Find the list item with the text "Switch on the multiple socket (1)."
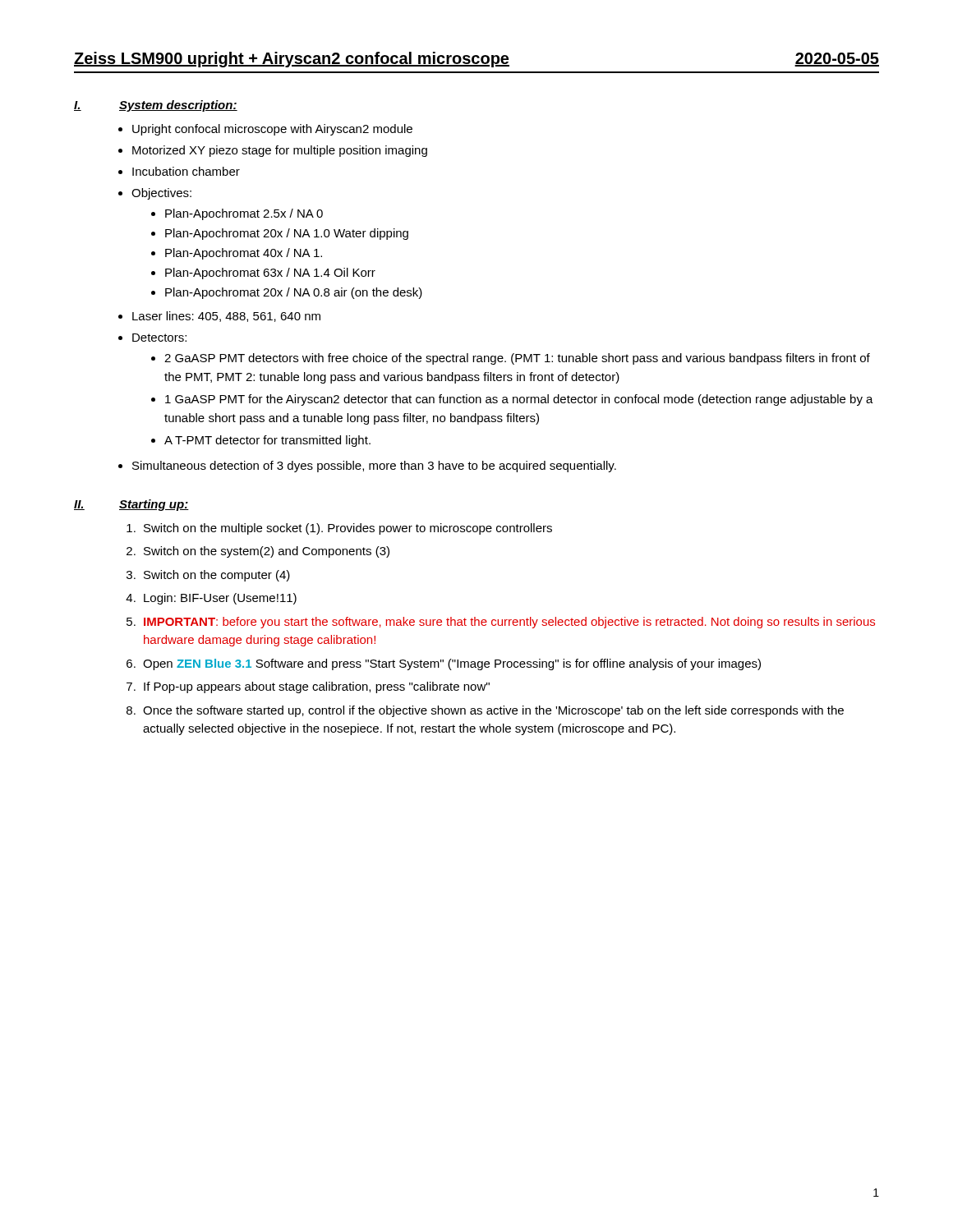953x1232 pixels. [x=348, y=527]
